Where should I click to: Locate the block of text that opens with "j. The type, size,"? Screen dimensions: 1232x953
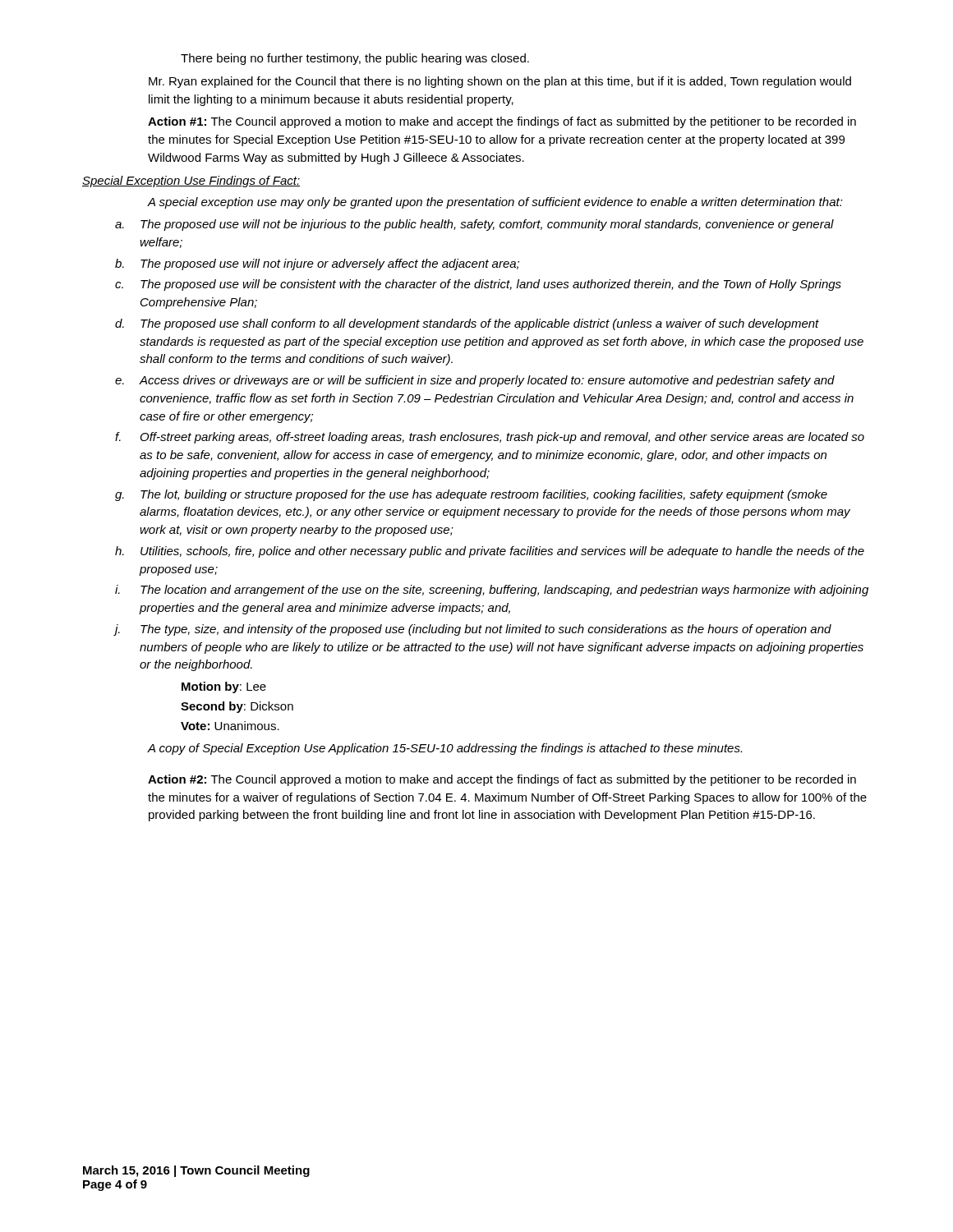(x=493, y=647)
